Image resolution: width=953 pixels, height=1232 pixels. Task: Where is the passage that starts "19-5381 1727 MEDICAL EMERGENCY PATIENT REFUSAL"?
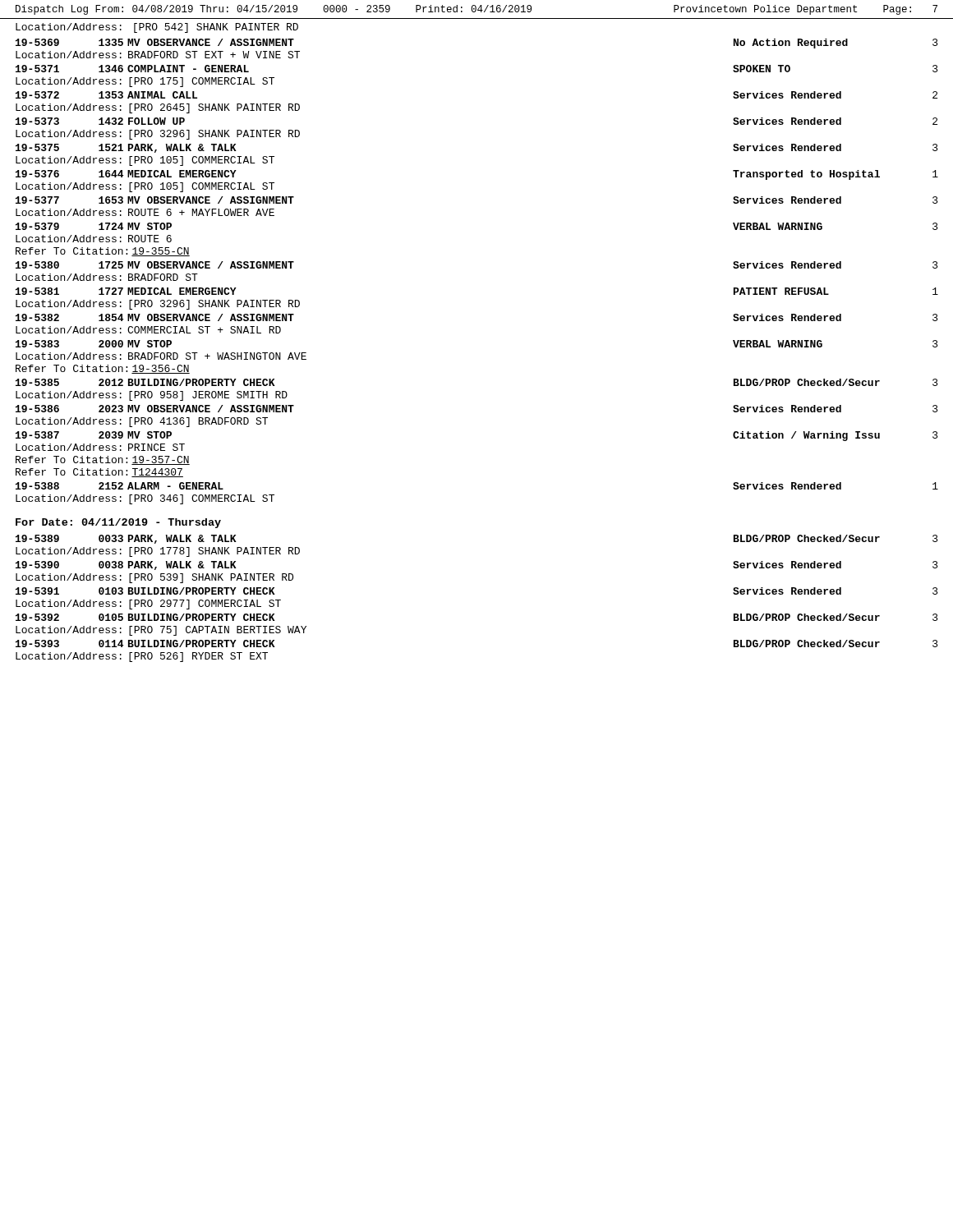coord(37,291)
